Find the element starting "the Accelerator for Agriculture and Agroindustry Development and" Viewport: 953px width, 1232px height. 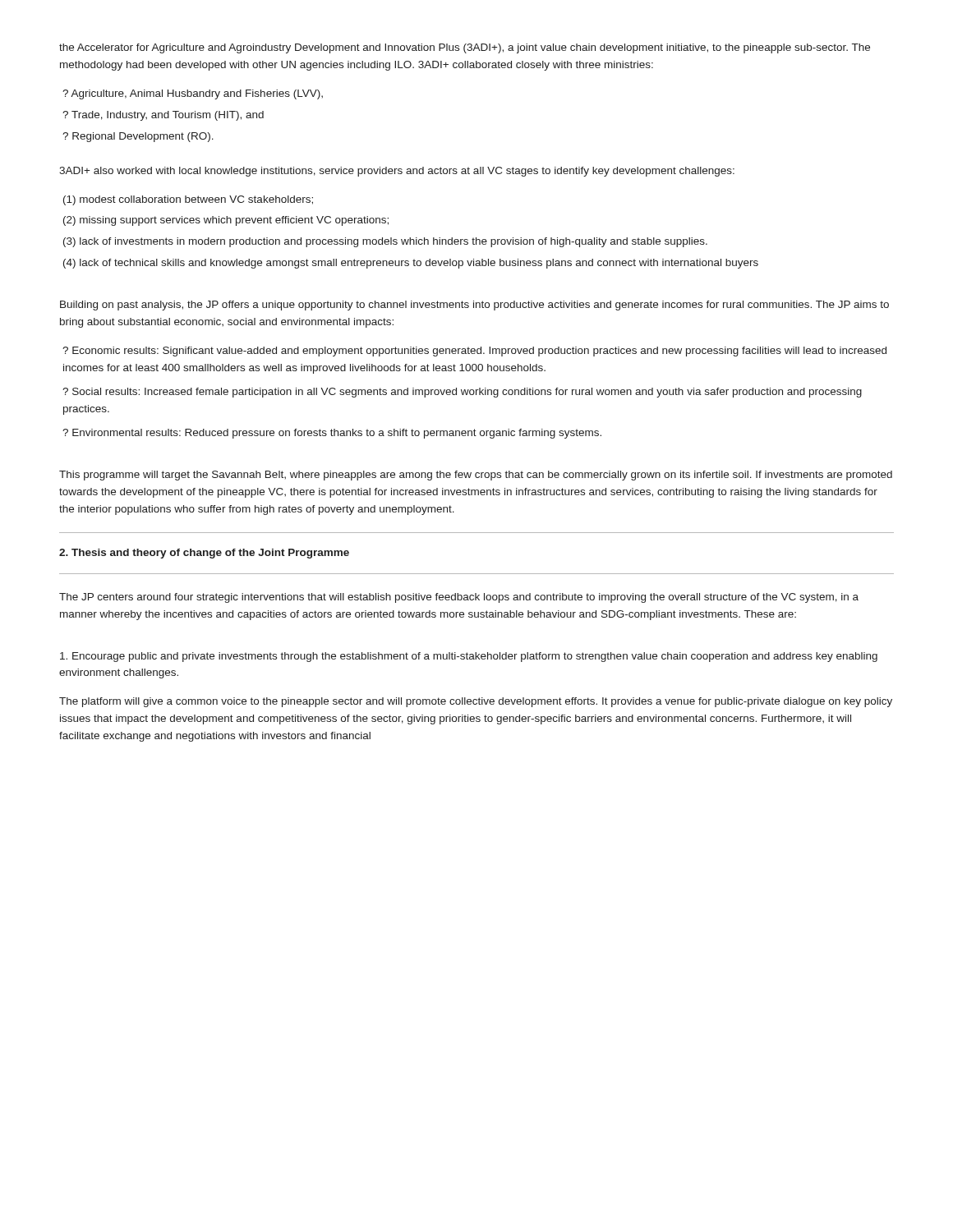click(x=465, y=56)
